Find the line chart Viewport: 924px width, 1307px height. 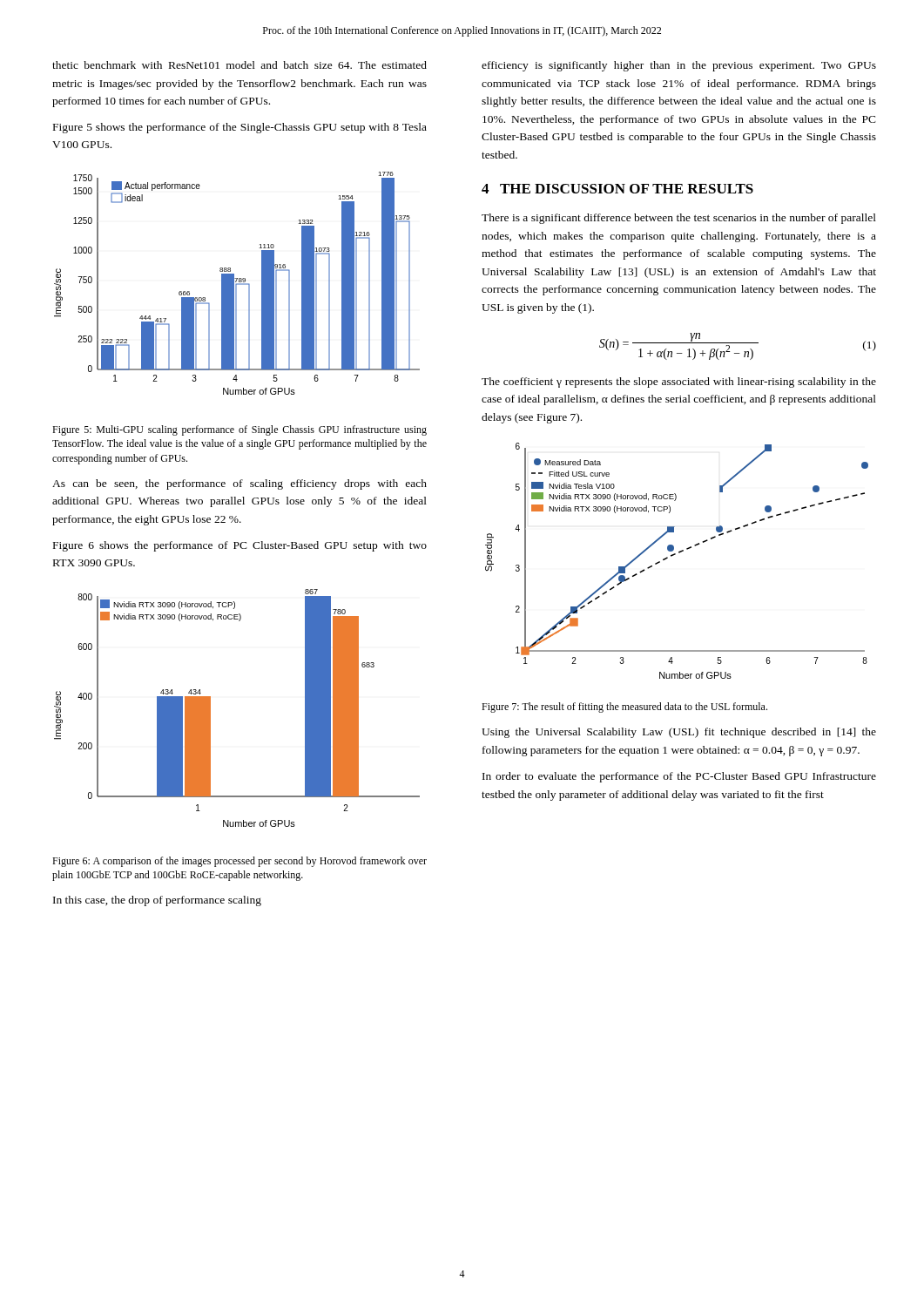[x=679, y=566]
